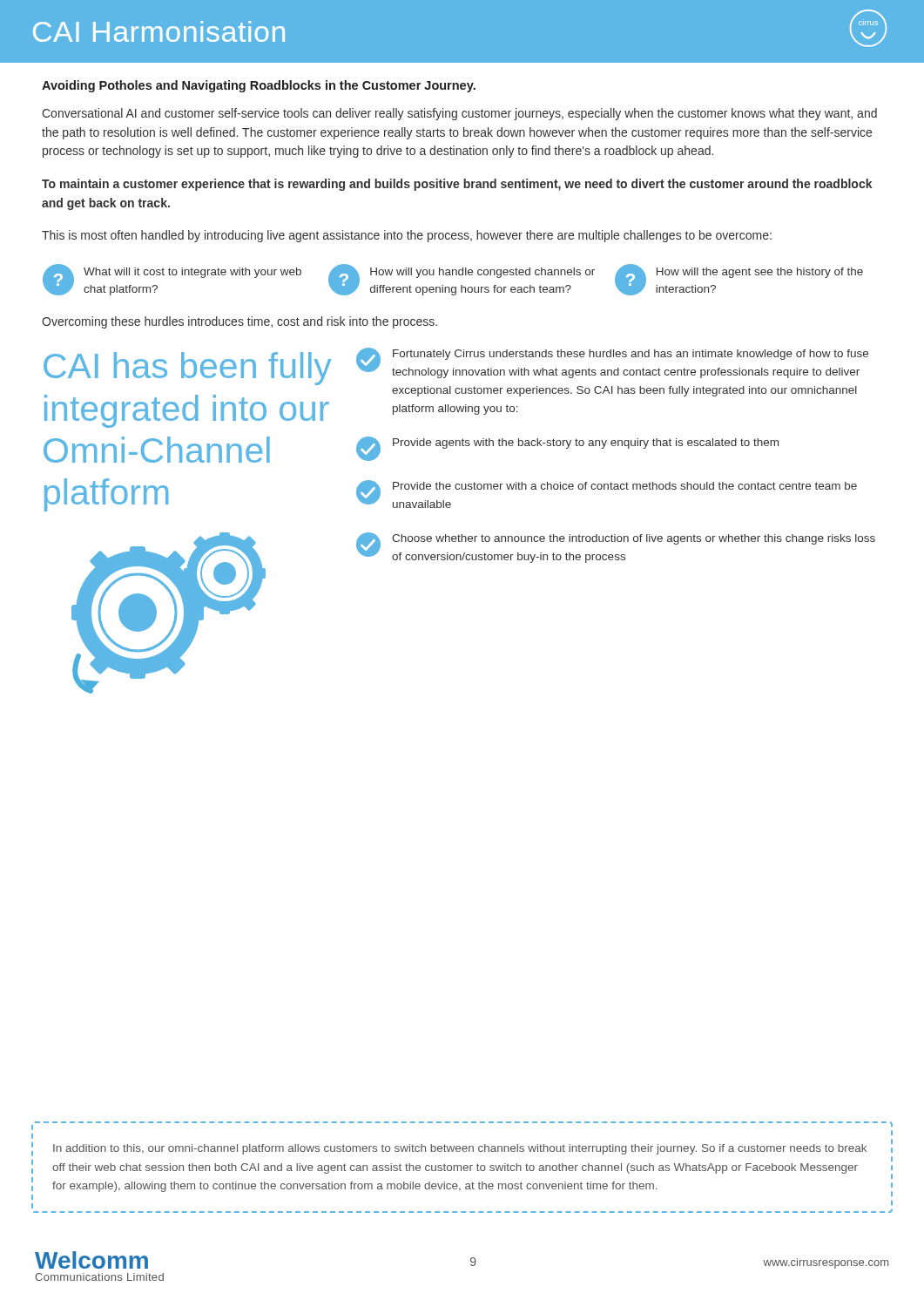Select the passage starting "Conversational AI and customer self-service tools can deliver"

coord(462,133)
